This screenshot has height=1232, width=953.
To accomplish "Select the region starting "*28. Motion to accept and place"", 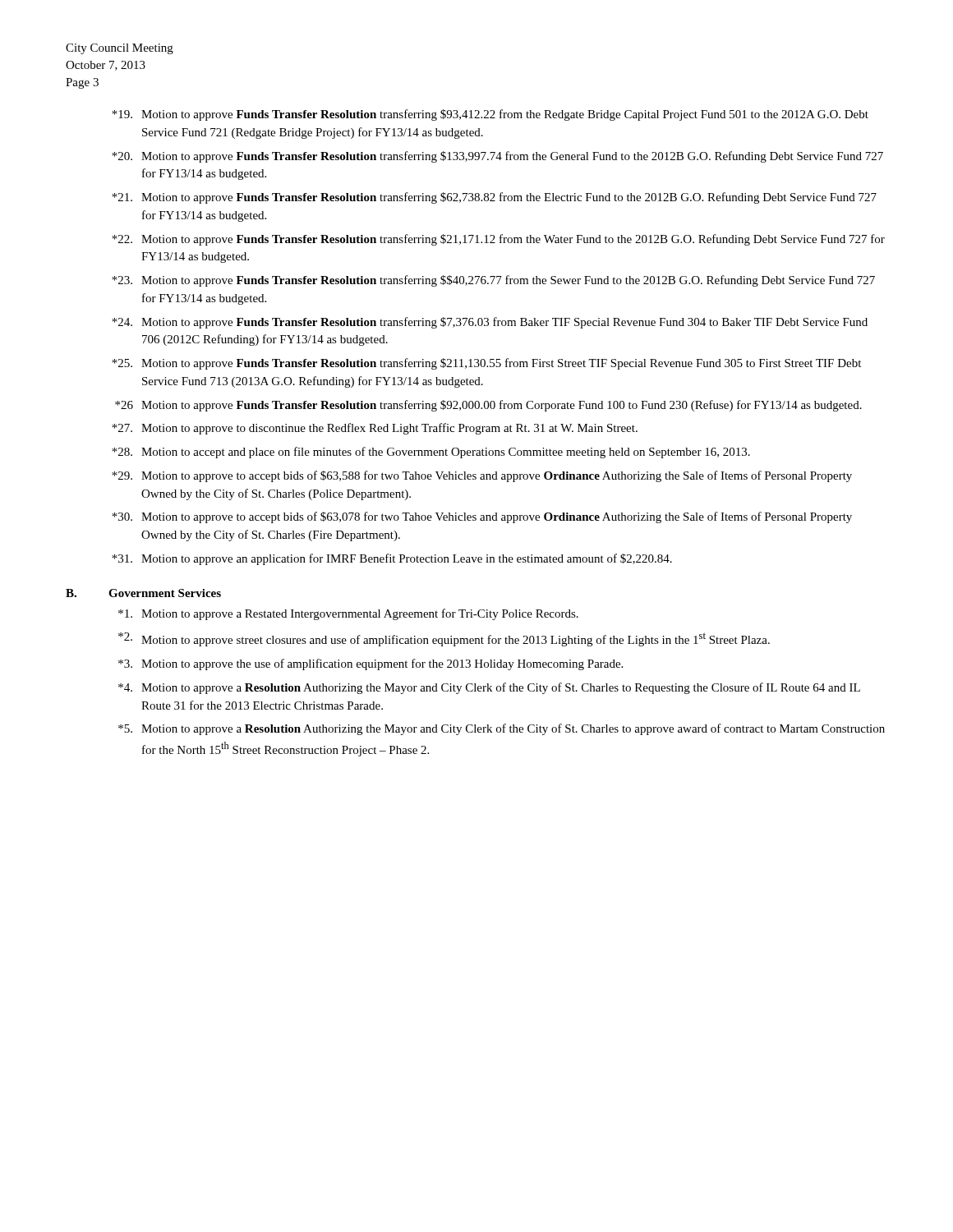I will coord(489,452).
